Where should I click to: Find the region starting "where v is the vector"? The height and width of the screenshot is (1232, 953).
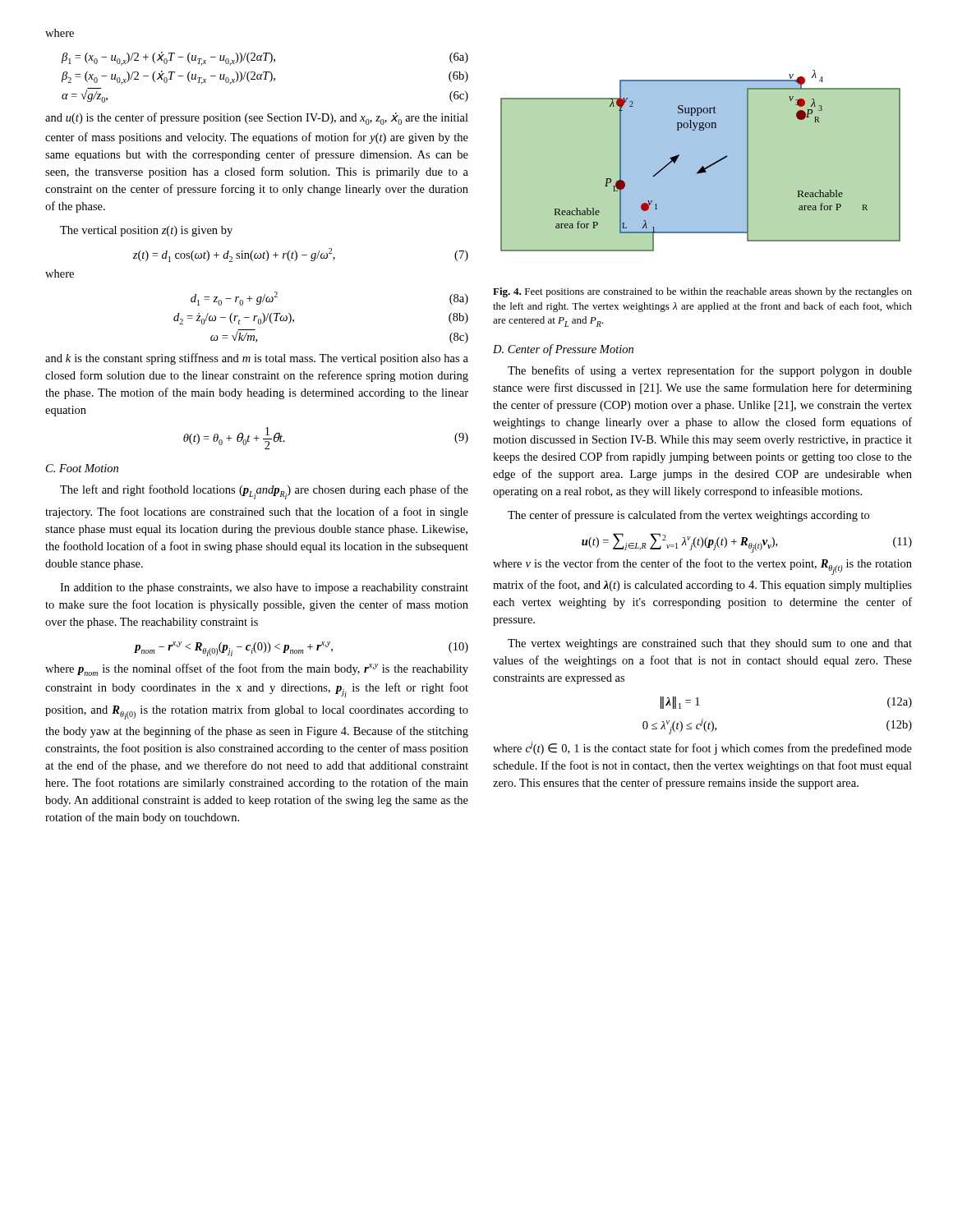click(x=702, y=567)
